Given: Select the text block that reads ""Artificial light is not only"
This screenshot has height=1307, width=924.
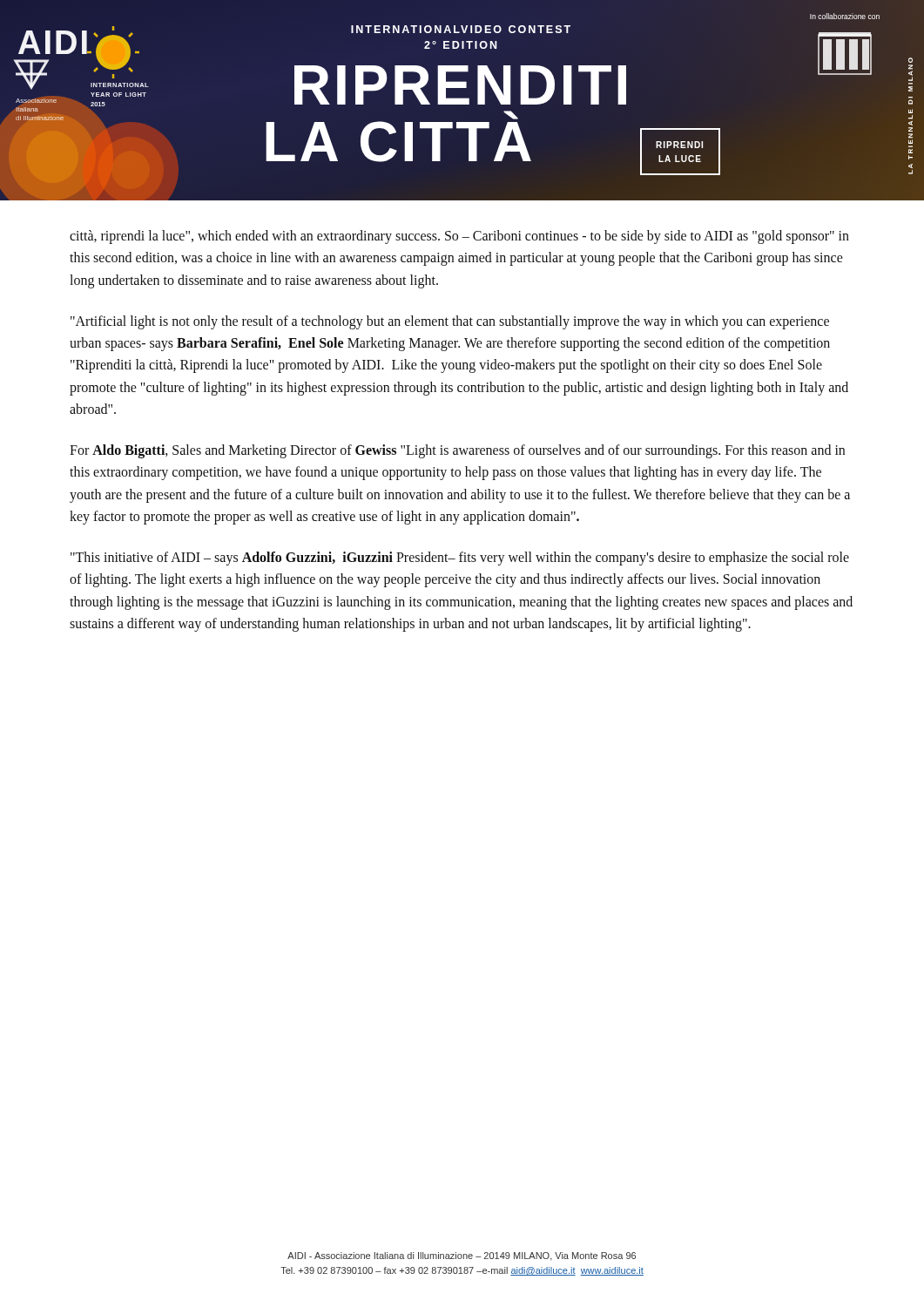Looking at the screenshot, I should tap(459, 365).
